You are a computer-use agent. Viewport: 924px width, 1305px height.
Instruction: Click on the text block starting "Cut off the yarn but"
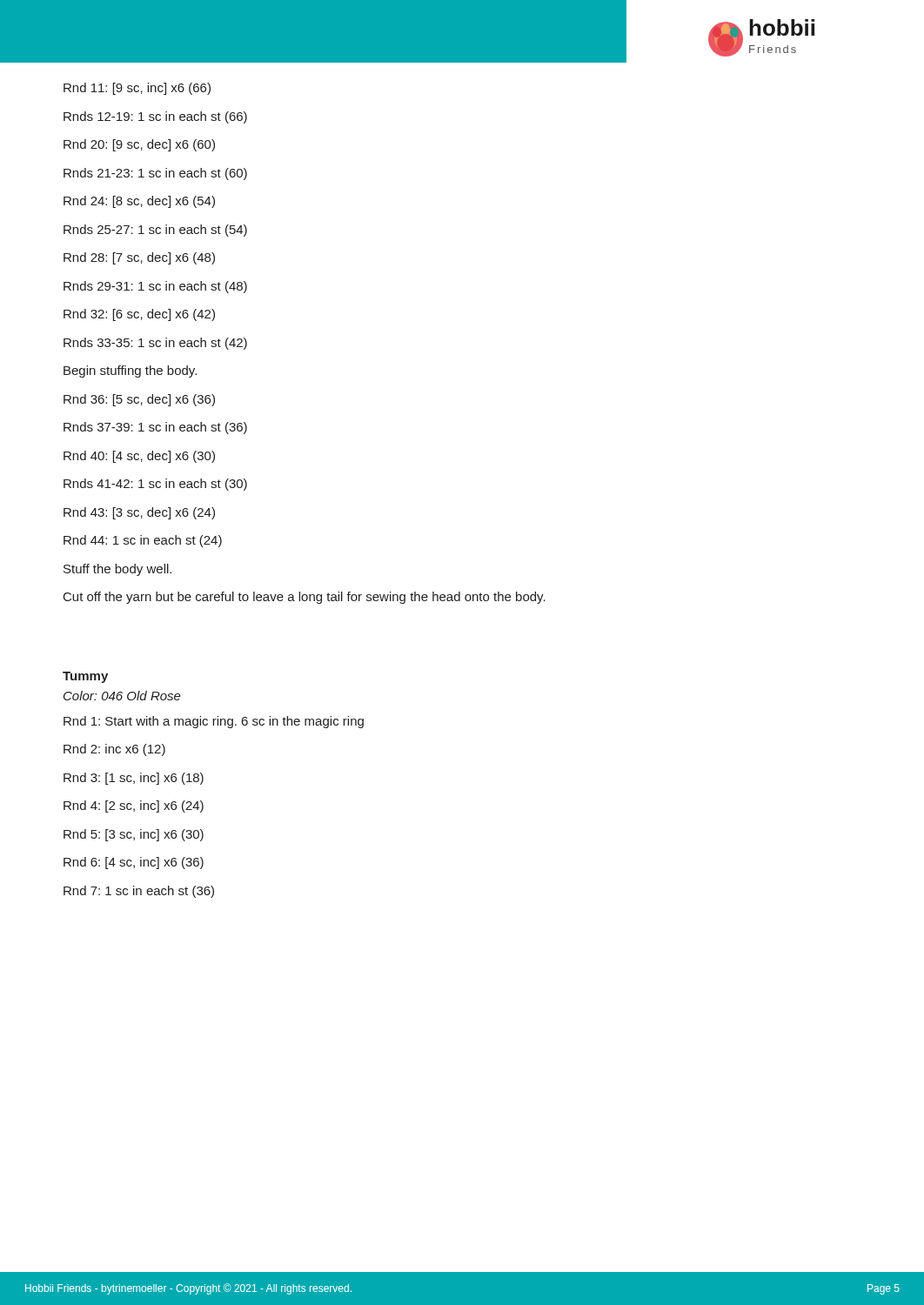[x=304, y=596]
